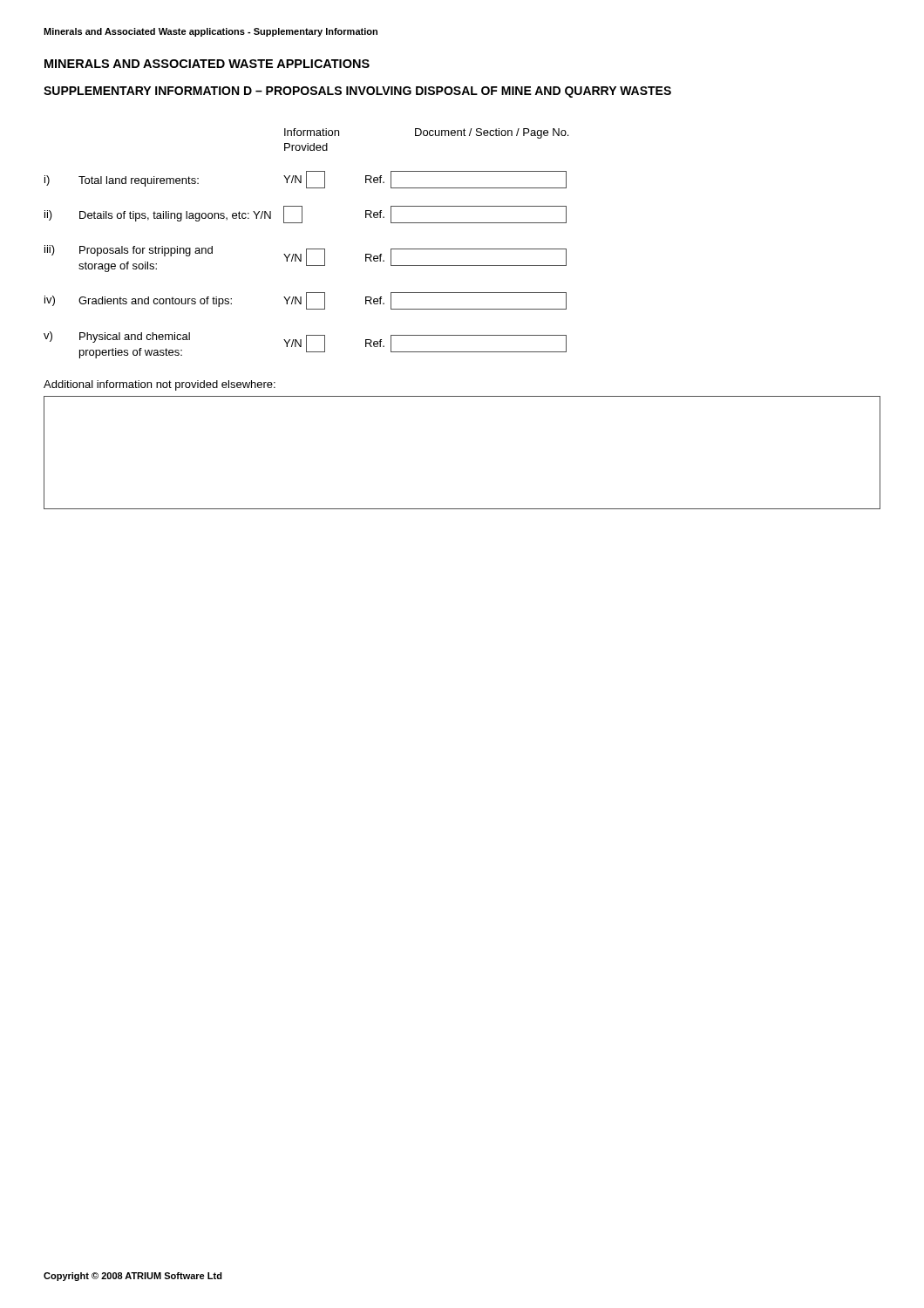Image resolution: width=924 pixels, height=1308 pixels.
Task: Find the table that mentions "i) Total land requirements:"
Action: (462, 265)
